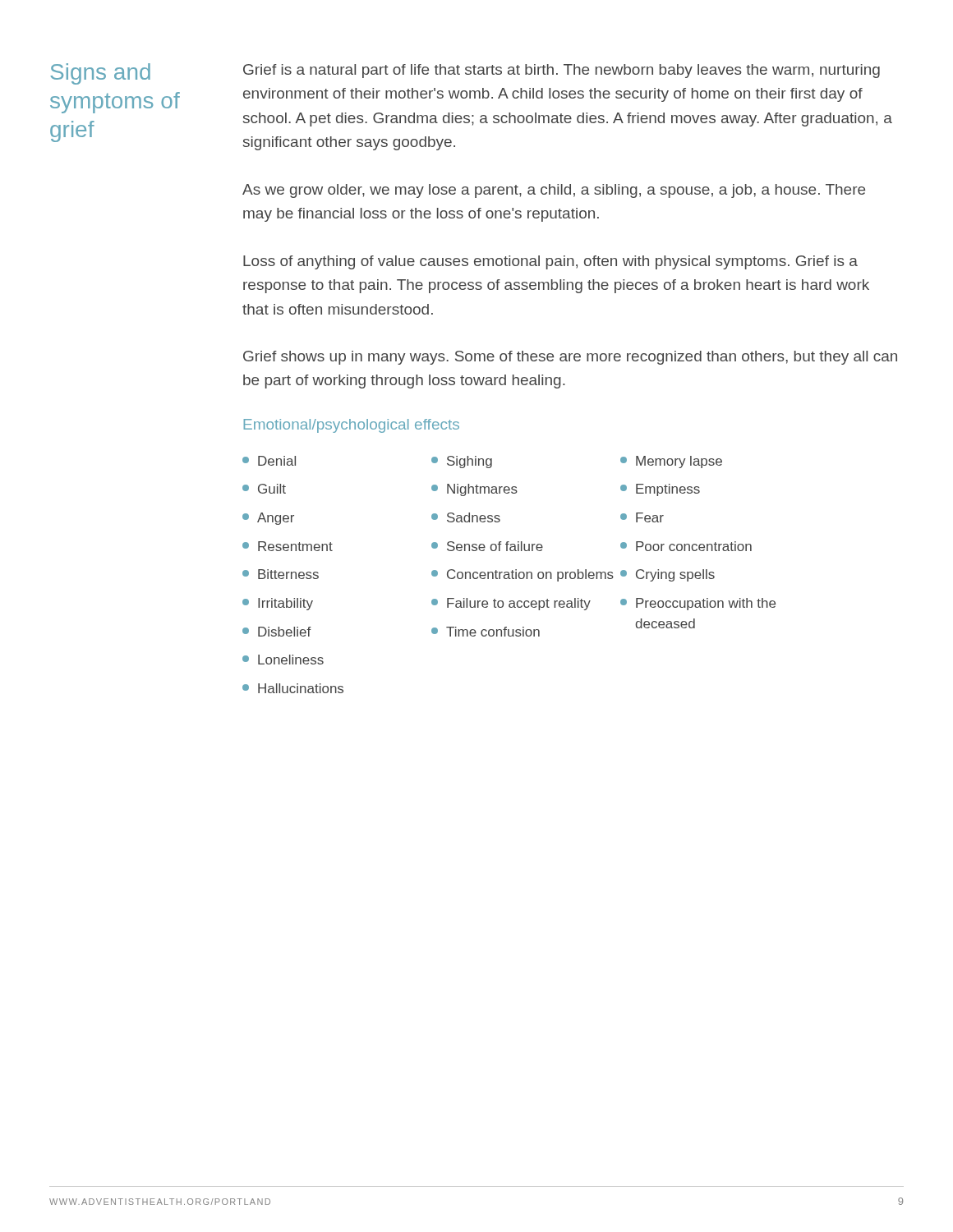Point to the block beginning "Loss of anything of value causes"
953x1232 pixels.
(x=556, y=285)
